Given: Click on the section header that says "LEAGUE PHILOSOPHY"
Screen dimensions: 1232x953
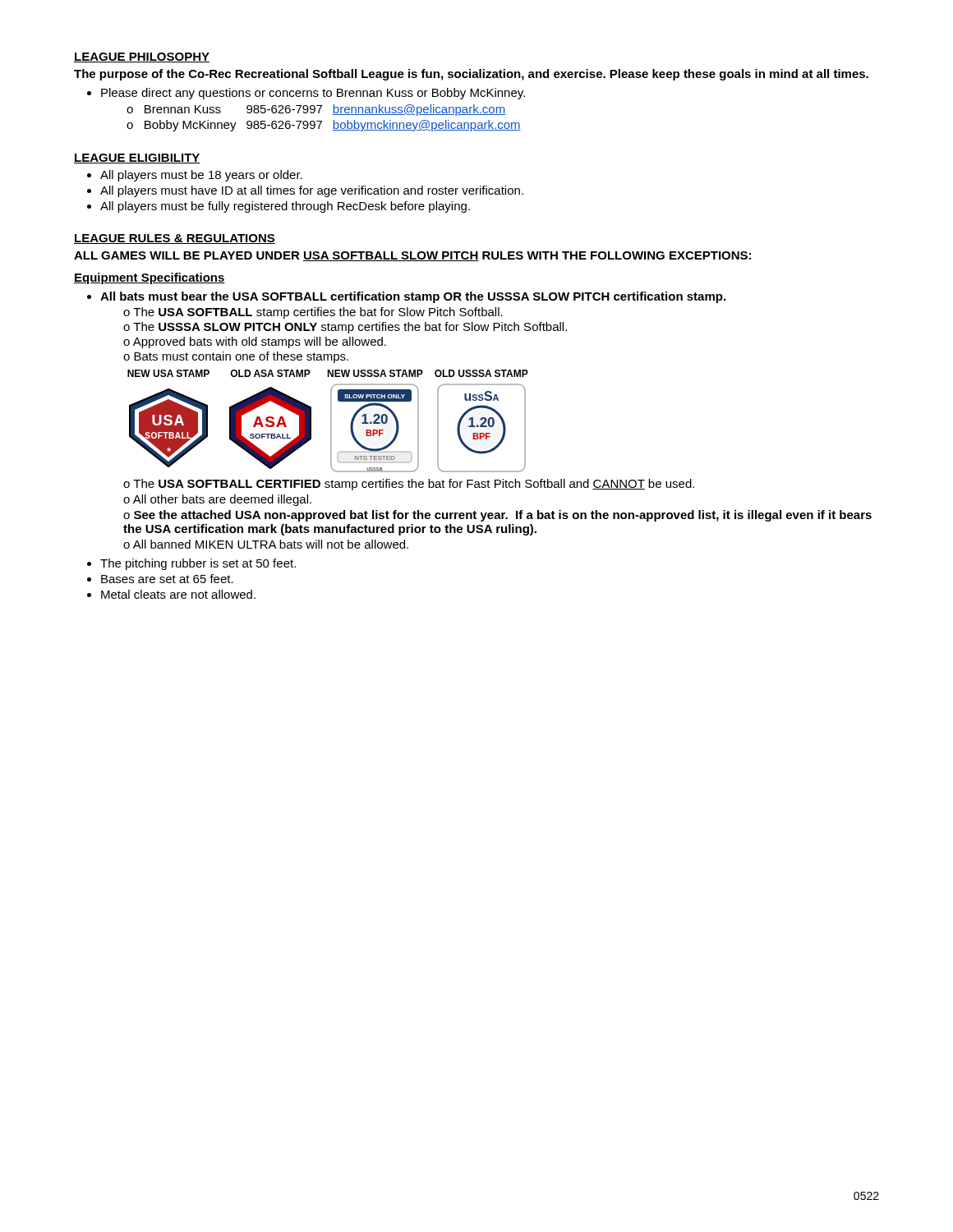Looking at the screenshot, I should click(142, 56).
